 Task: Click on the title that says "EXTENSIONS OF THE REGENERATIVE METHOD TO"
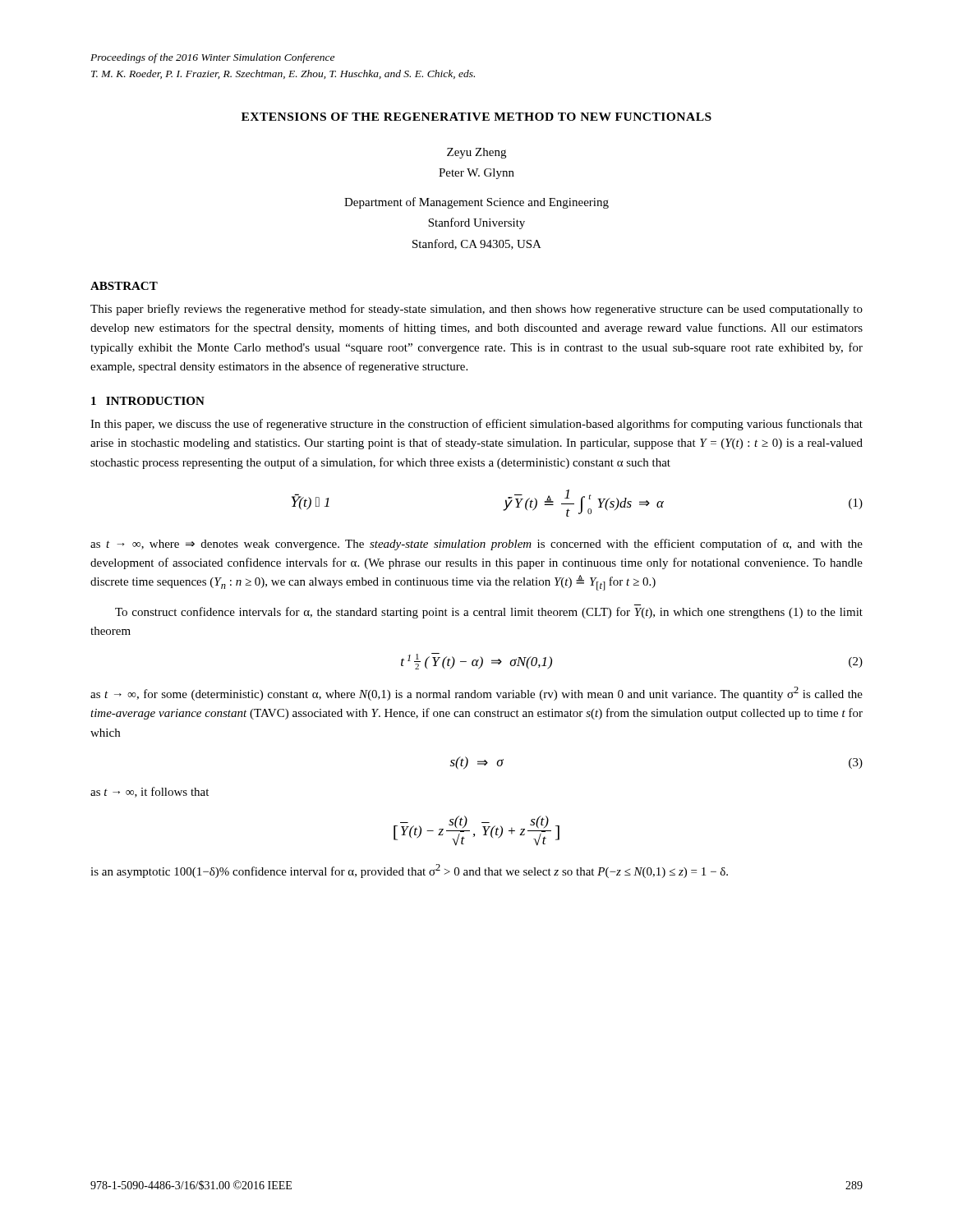476,116
